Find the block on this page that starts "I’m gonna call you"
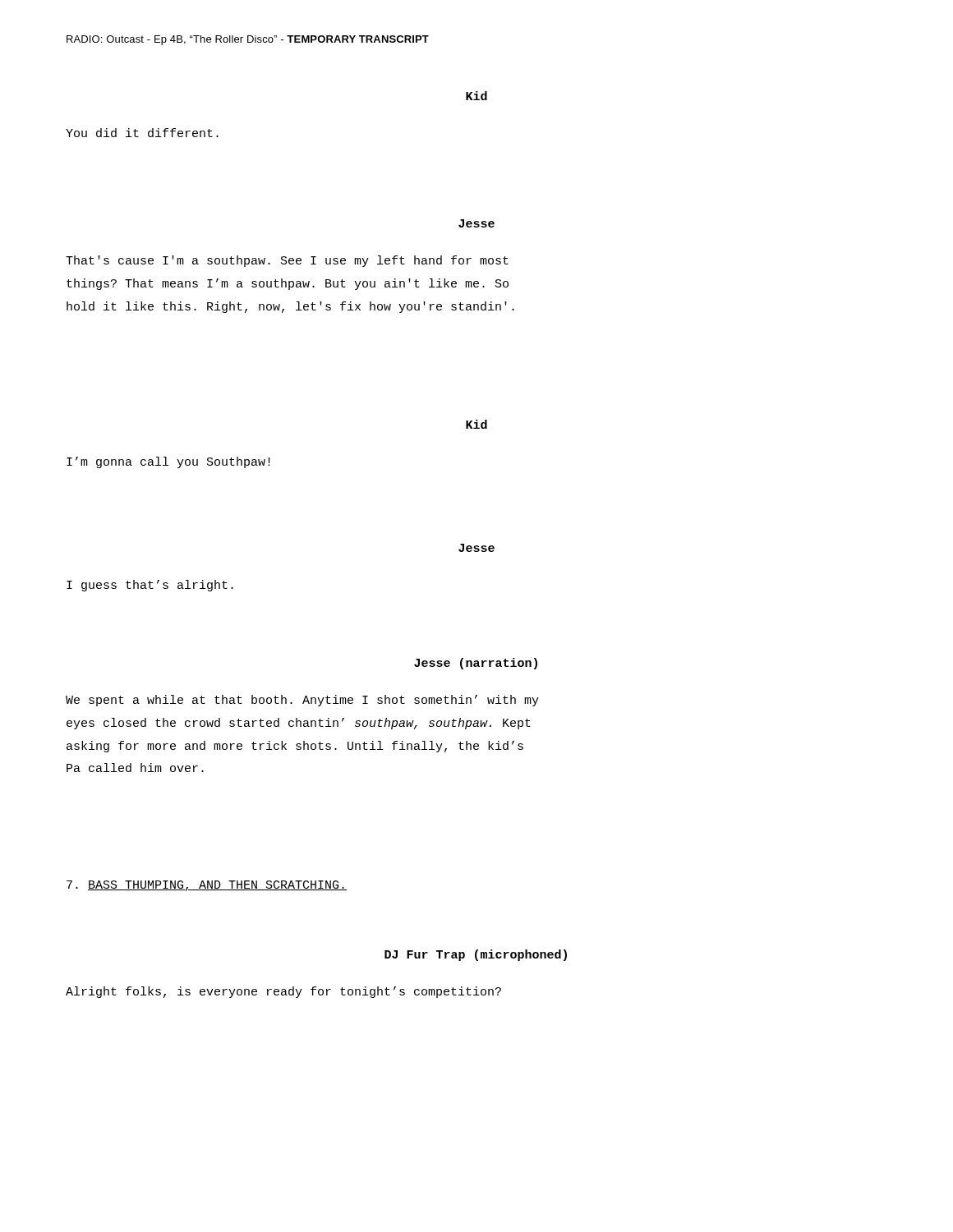953x1232 pixels. pyautogui.click(x=169, y=463)
